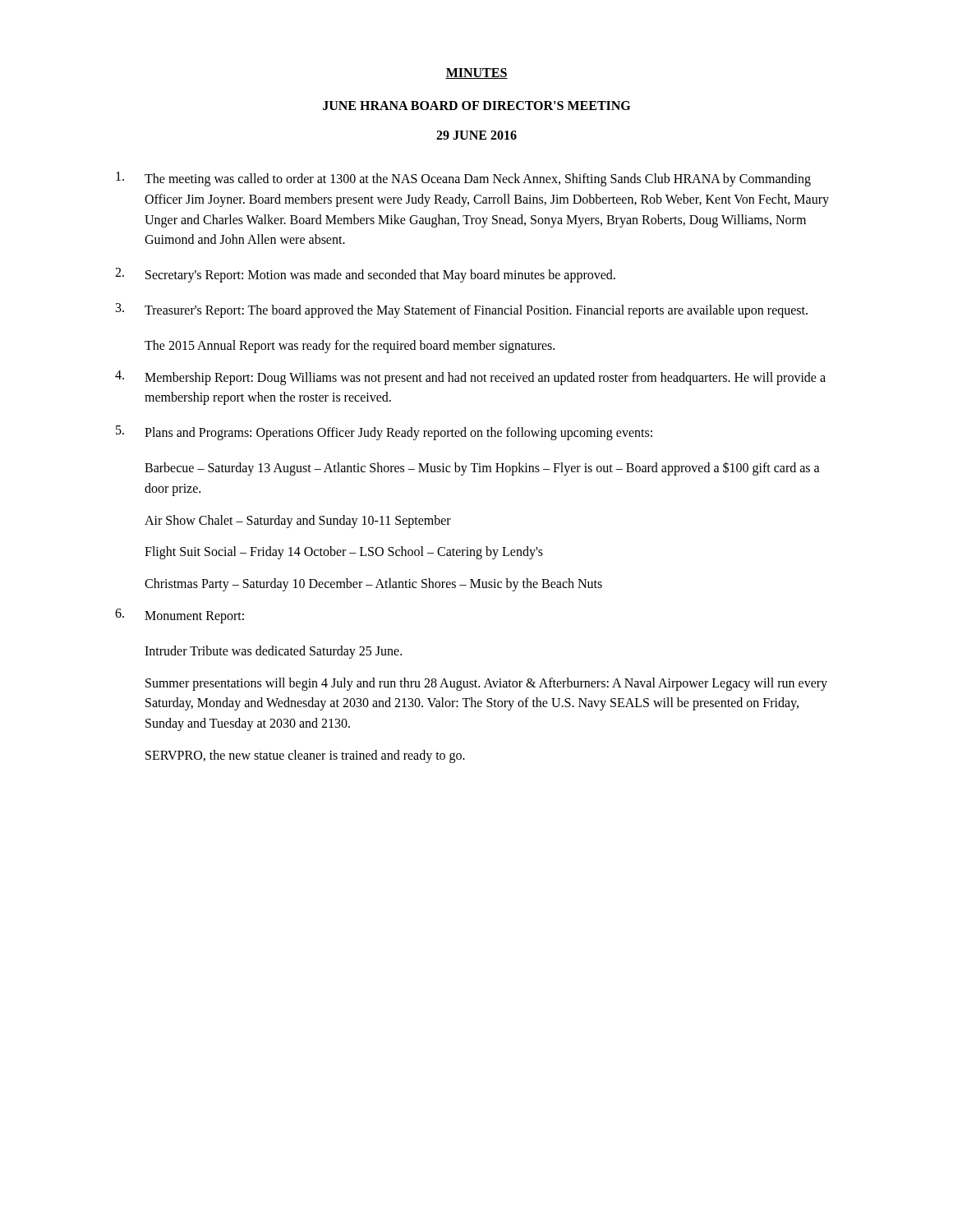Screen dimensions: 1232x953
Task: Navigate to the text block starting "5. Plans and Programs: Operations"
Action: [476, 433]
